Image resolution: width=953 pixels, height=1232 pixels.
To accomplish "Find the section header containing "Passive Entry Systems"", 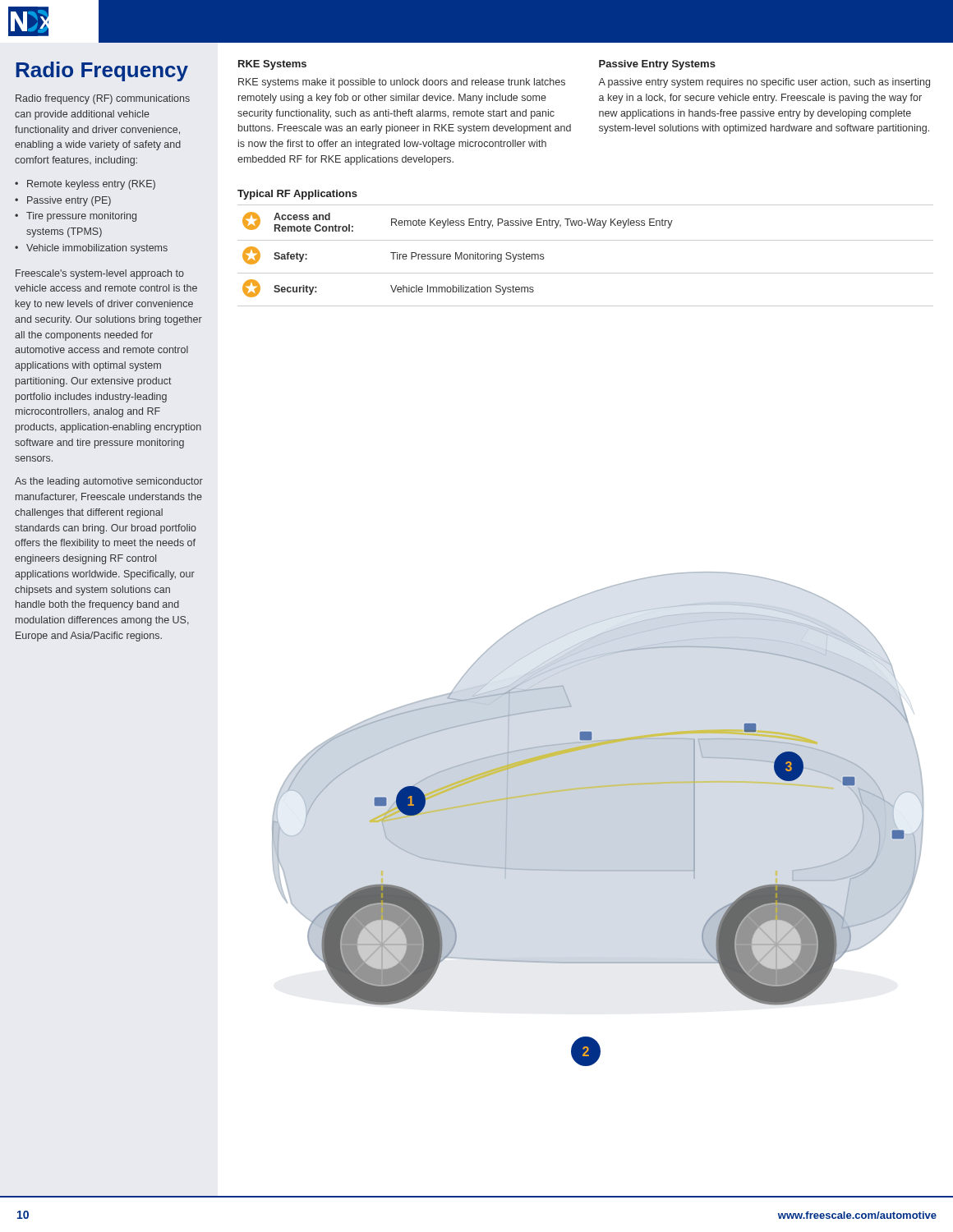I will [657, 65].
